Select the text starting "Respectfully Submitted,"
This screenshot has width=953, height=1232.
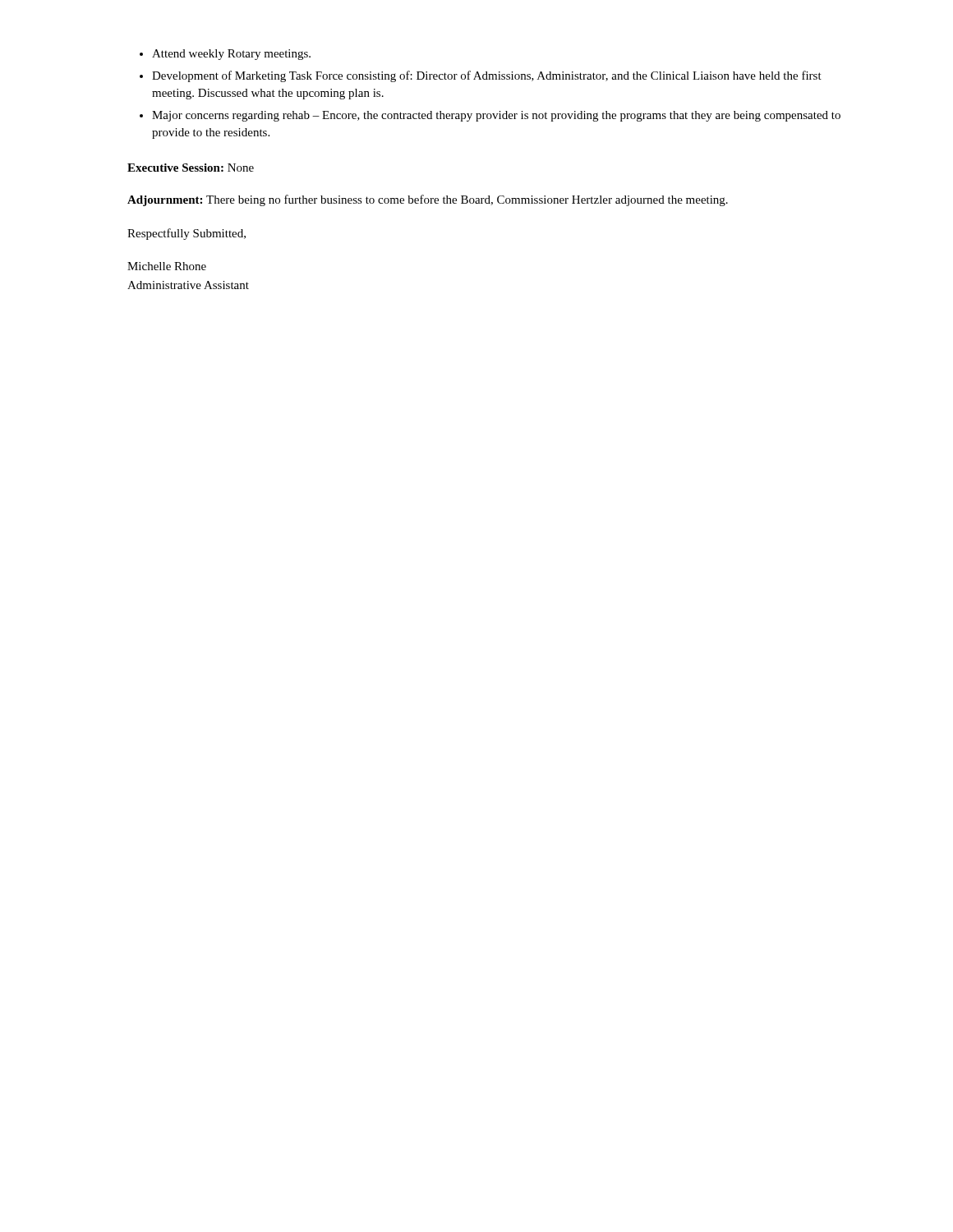187,233
